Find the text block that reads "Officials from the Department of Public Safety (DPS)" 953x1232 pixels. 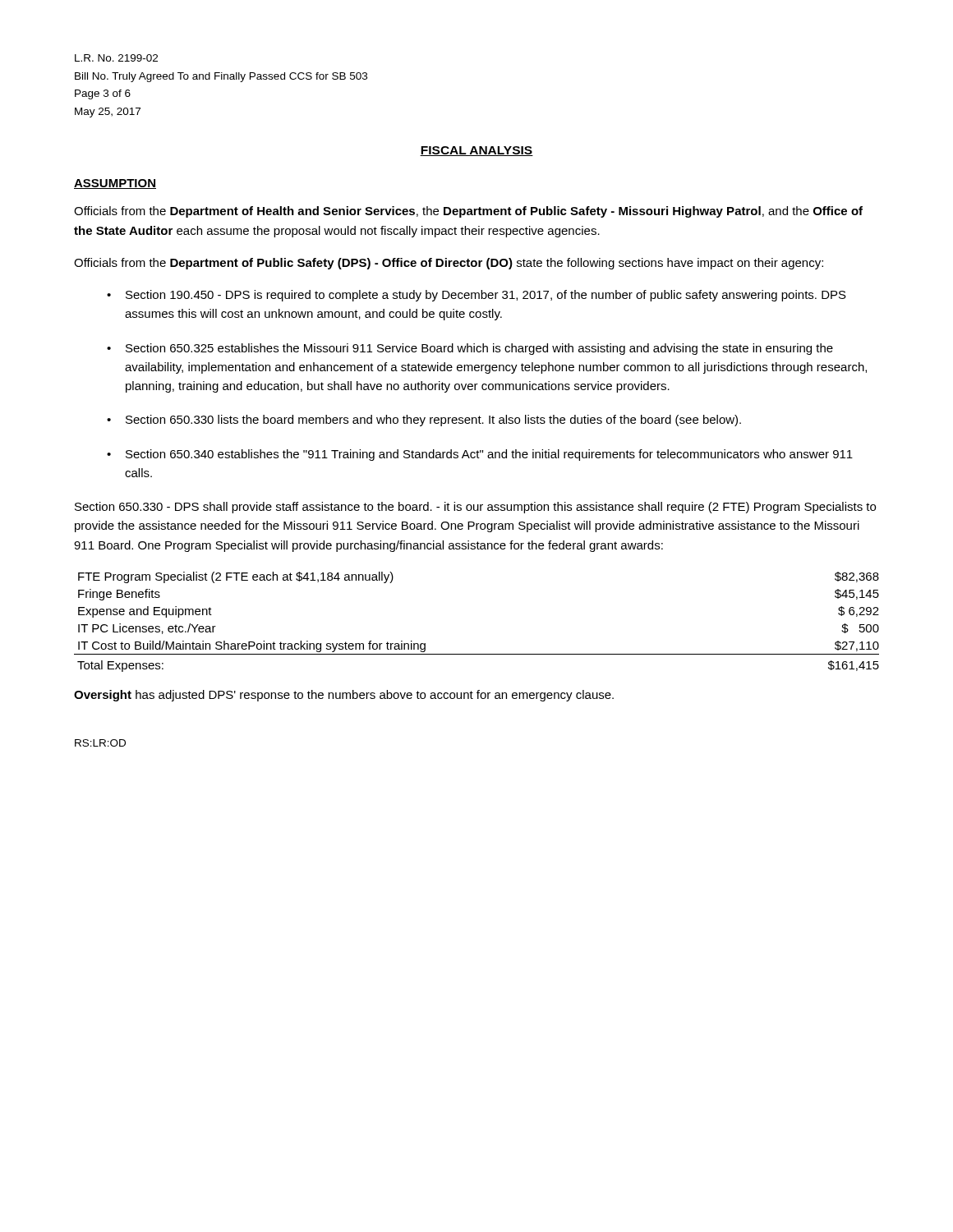tap(449, 262)
